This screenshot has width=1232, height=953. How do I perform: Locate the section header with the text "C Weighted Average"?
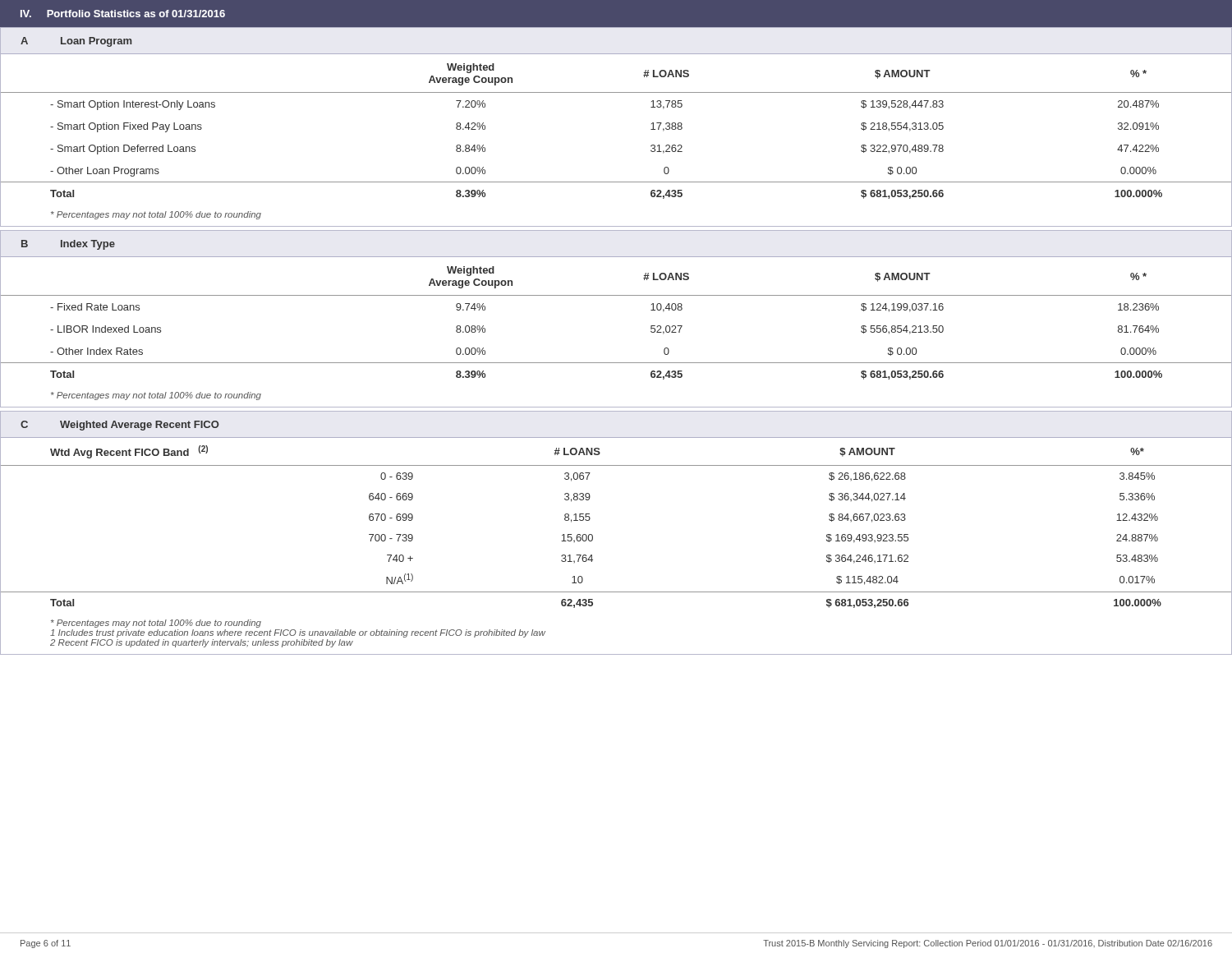120,424
